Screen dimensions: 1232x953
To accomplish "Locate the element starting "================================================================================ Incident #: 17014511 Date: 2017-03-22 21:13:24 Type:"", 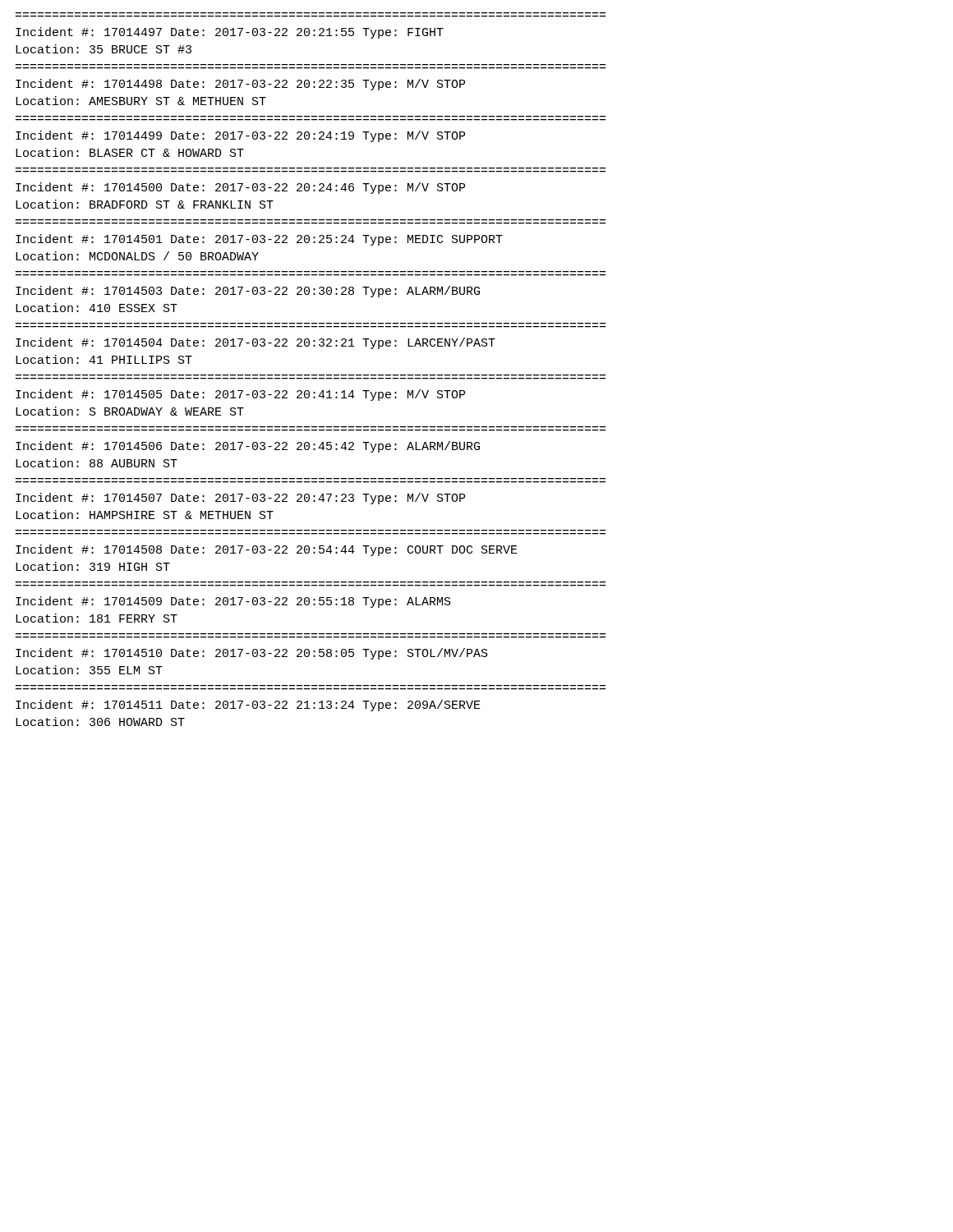I will [476, 707].
